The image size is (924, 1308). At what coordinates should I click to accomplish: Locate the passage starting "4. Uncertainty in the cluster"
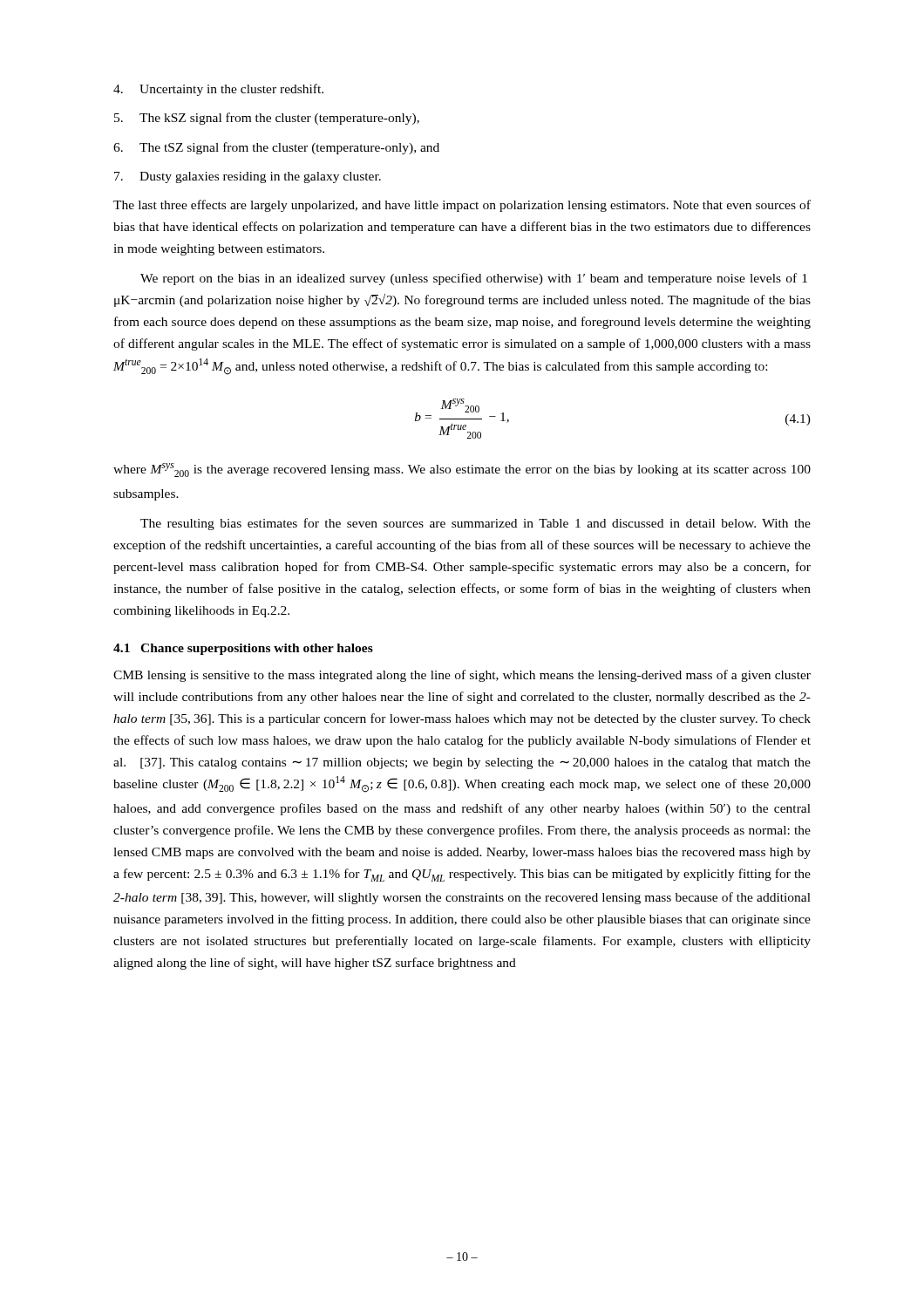point(218,90)
